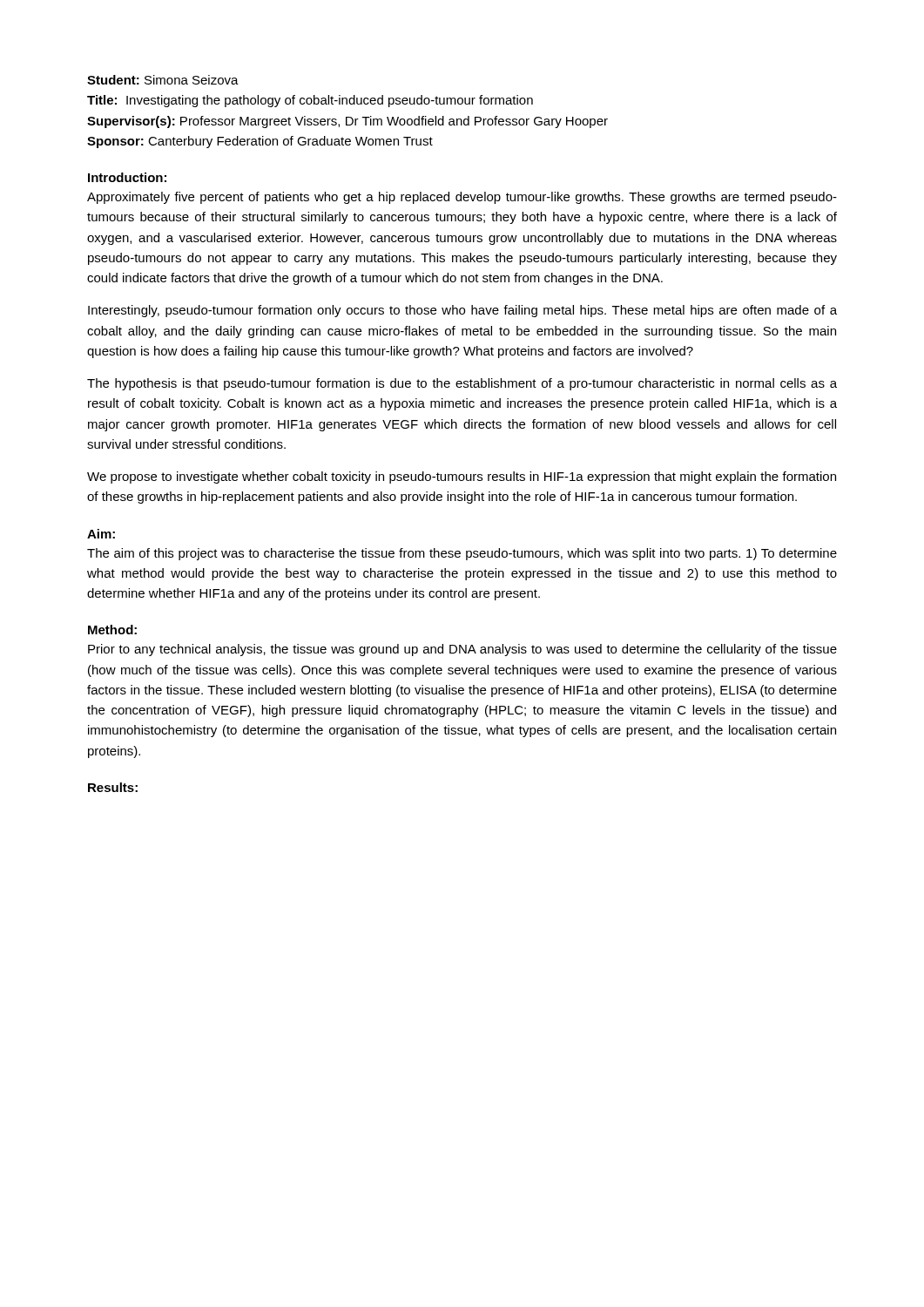Point to the element starting "Student: Simona Seizova Title: Investigating the"

click(x=462, y=110)
